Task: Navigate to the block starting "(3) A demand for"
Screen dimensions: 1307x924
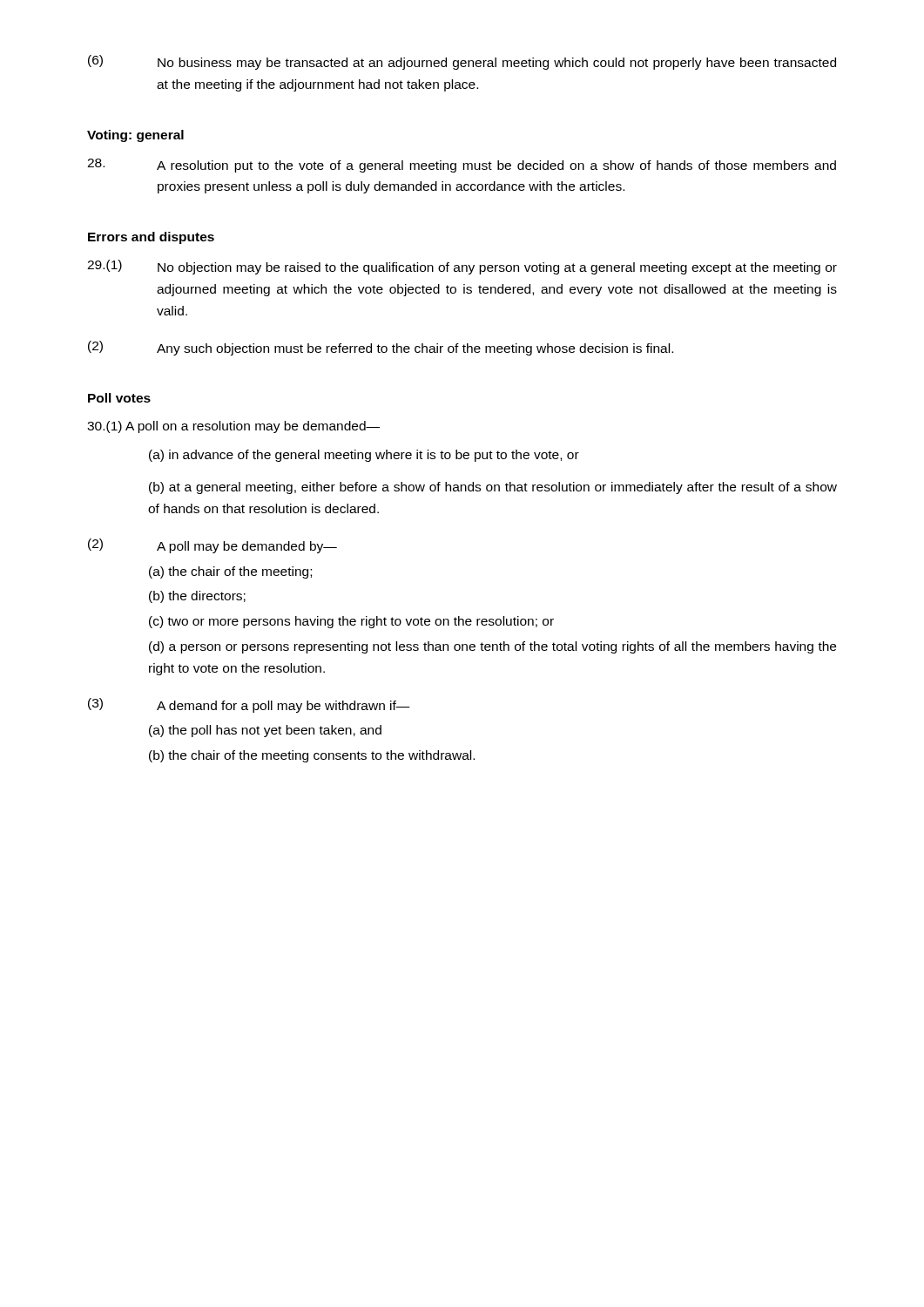Action: 249,705
